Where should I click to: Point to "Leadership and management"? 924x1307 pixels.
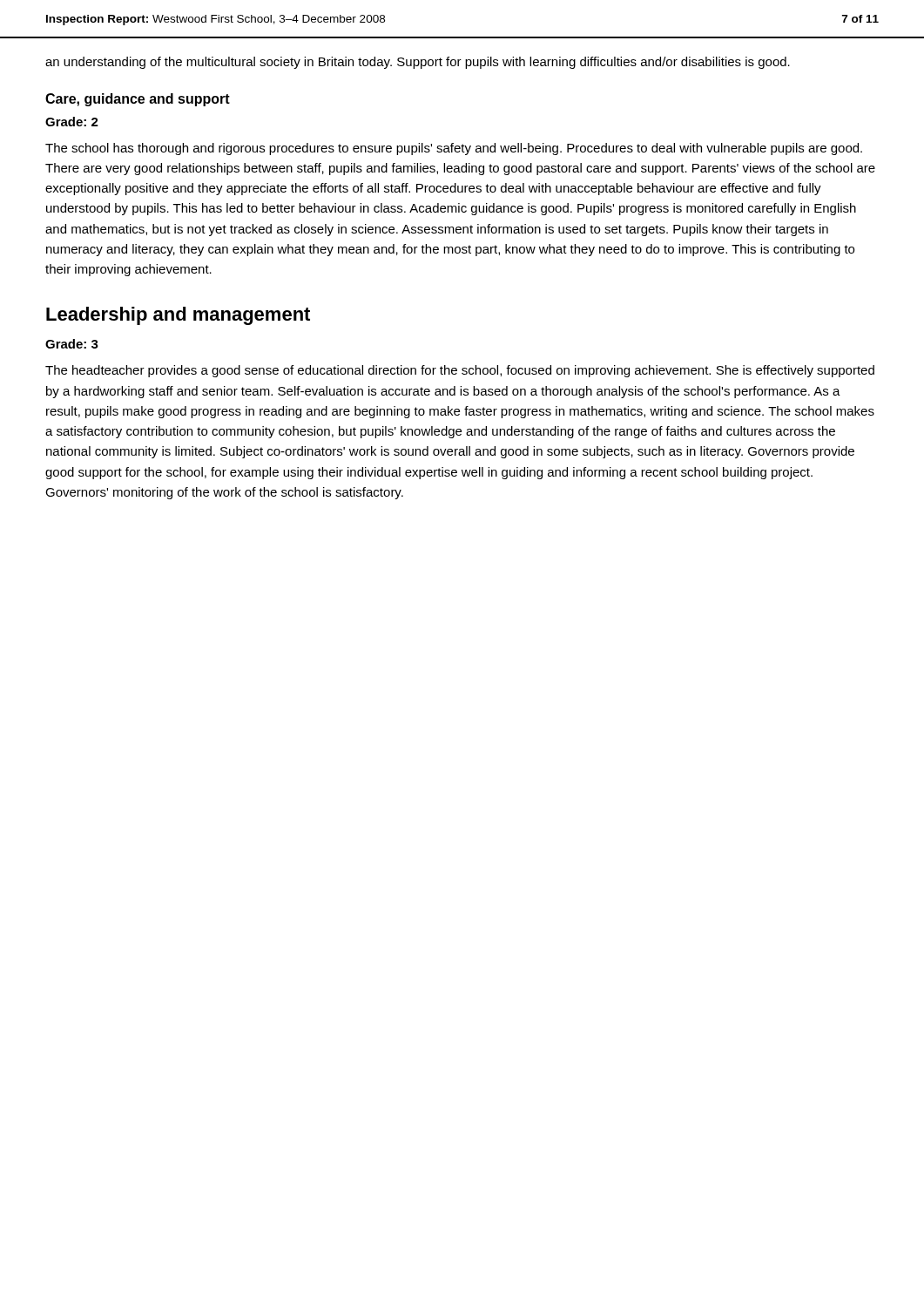(178, 314)
